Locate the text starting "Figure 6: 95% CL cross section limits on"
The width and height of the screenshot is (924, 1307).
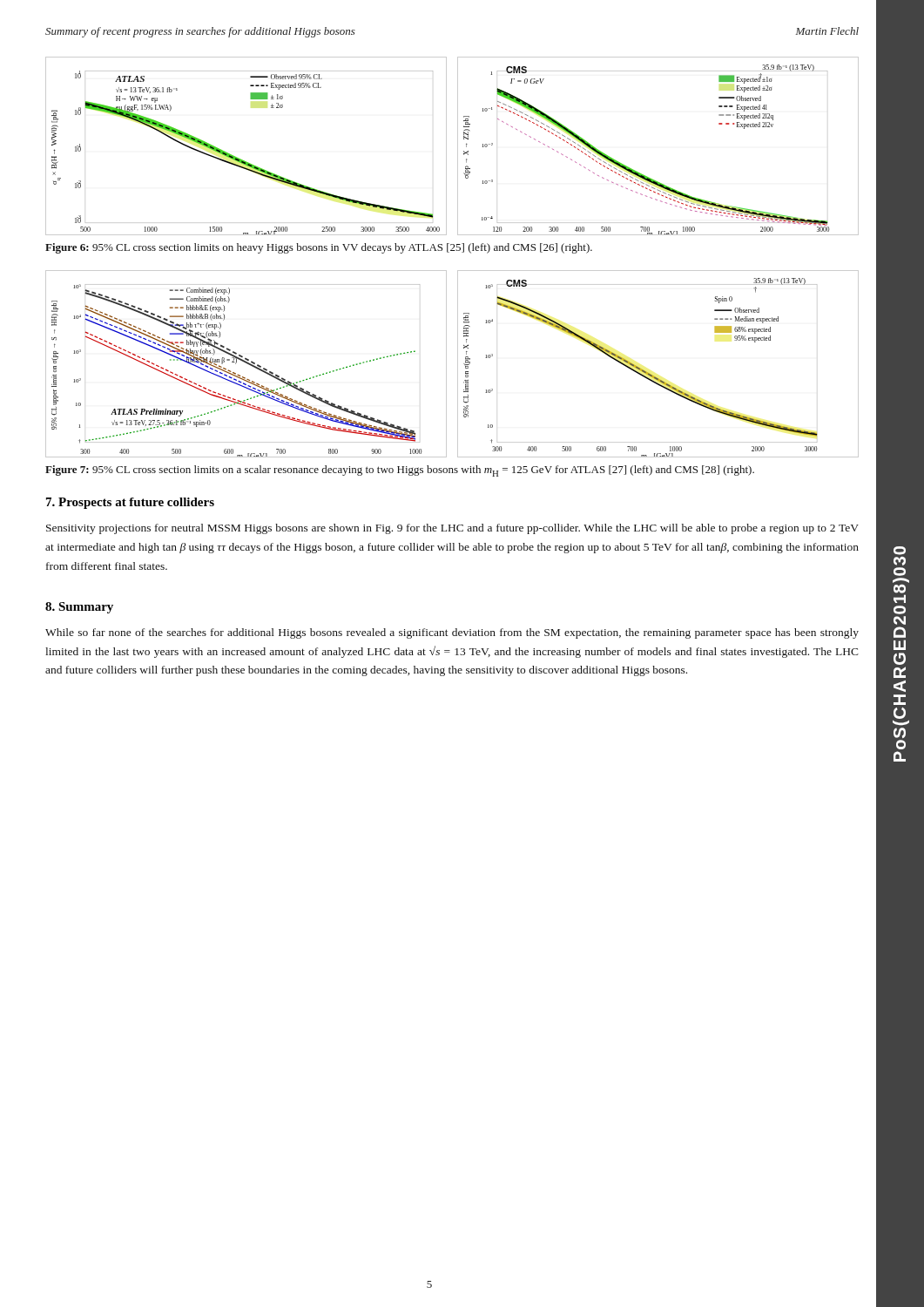coord(319,247)
